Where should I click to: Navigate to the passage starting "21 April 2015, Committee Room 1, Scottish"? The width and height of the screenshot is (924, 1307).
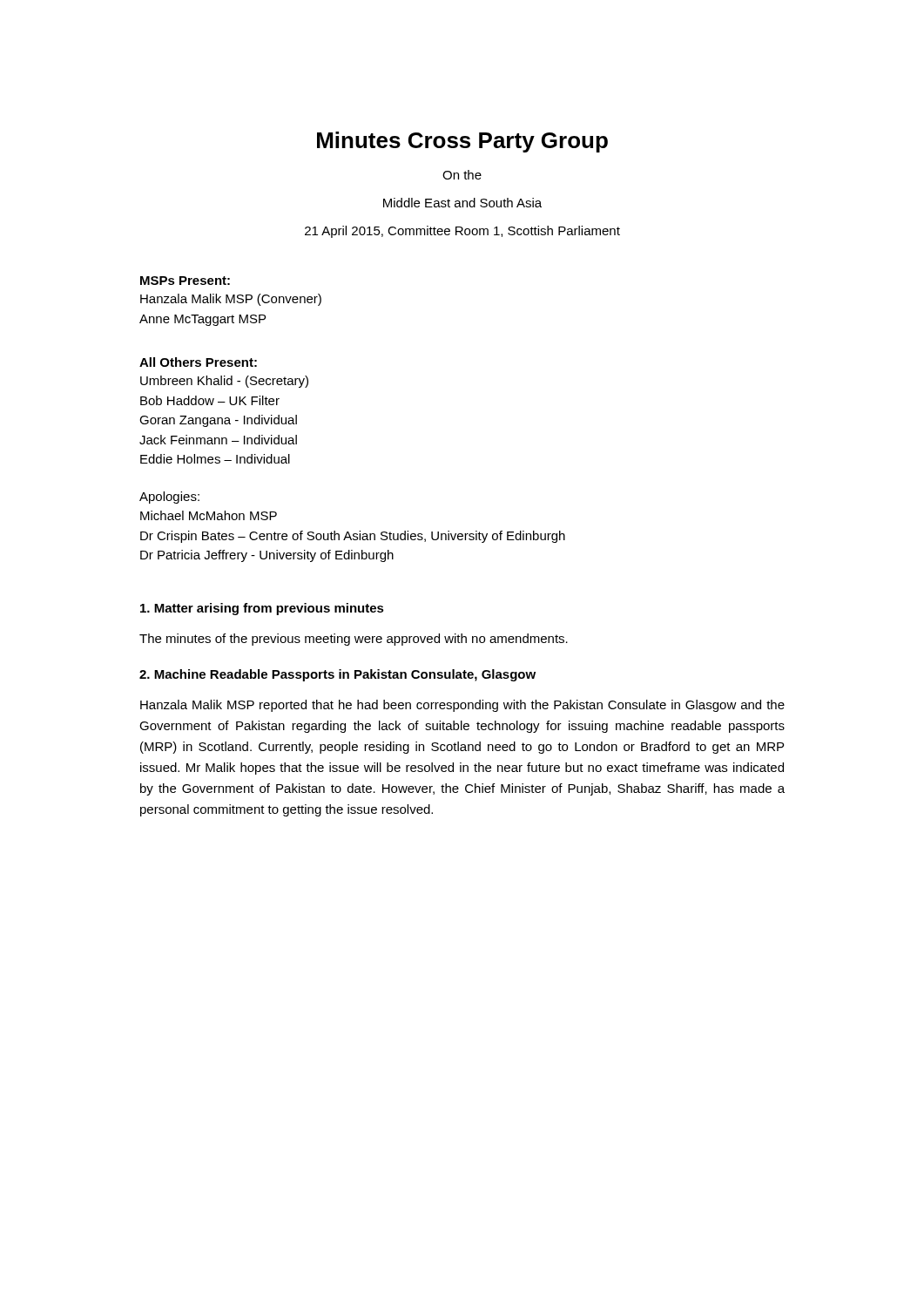(462, 230)
